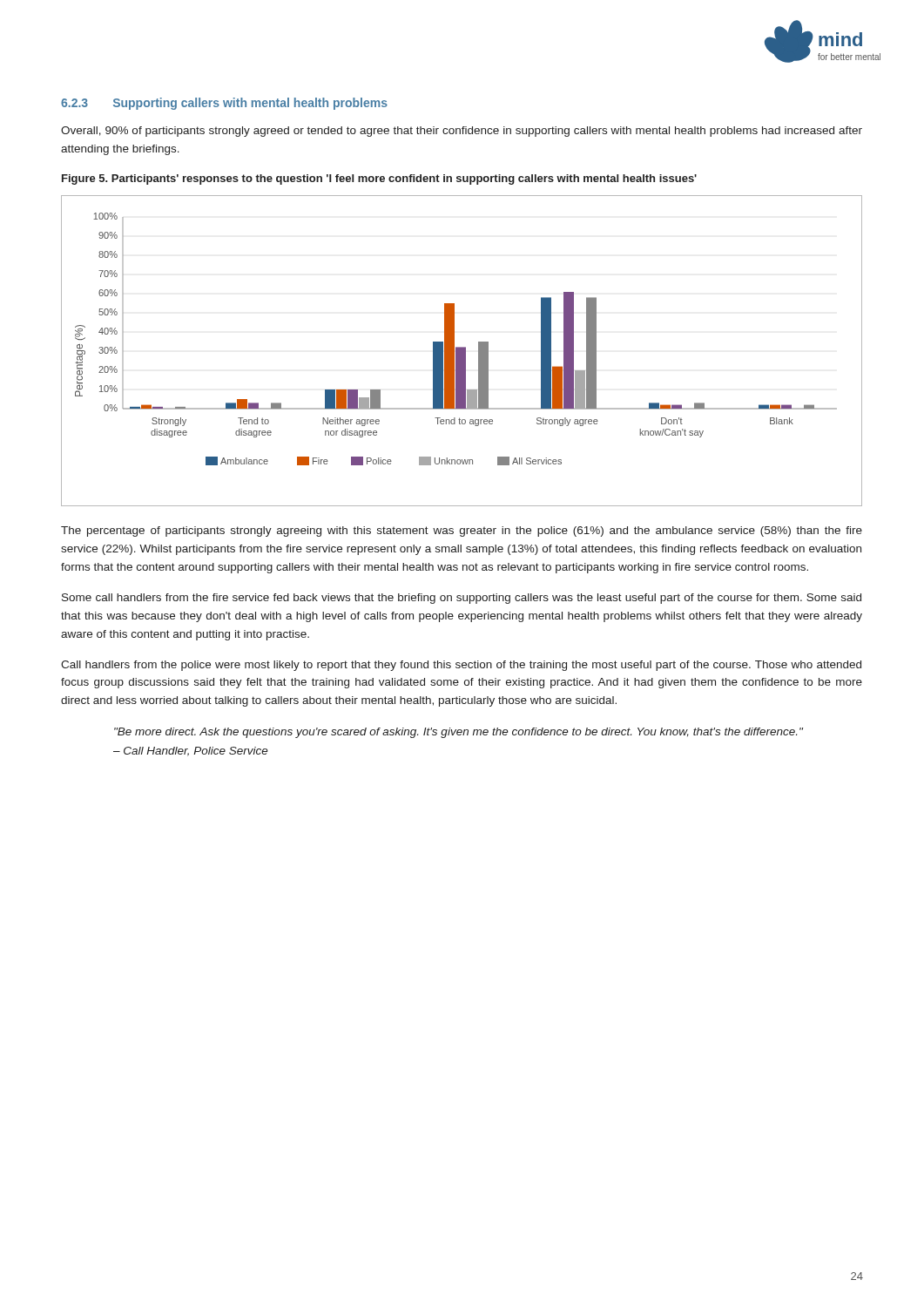Locate the text starting "Some call handlers from the fire"

point(462,615)
